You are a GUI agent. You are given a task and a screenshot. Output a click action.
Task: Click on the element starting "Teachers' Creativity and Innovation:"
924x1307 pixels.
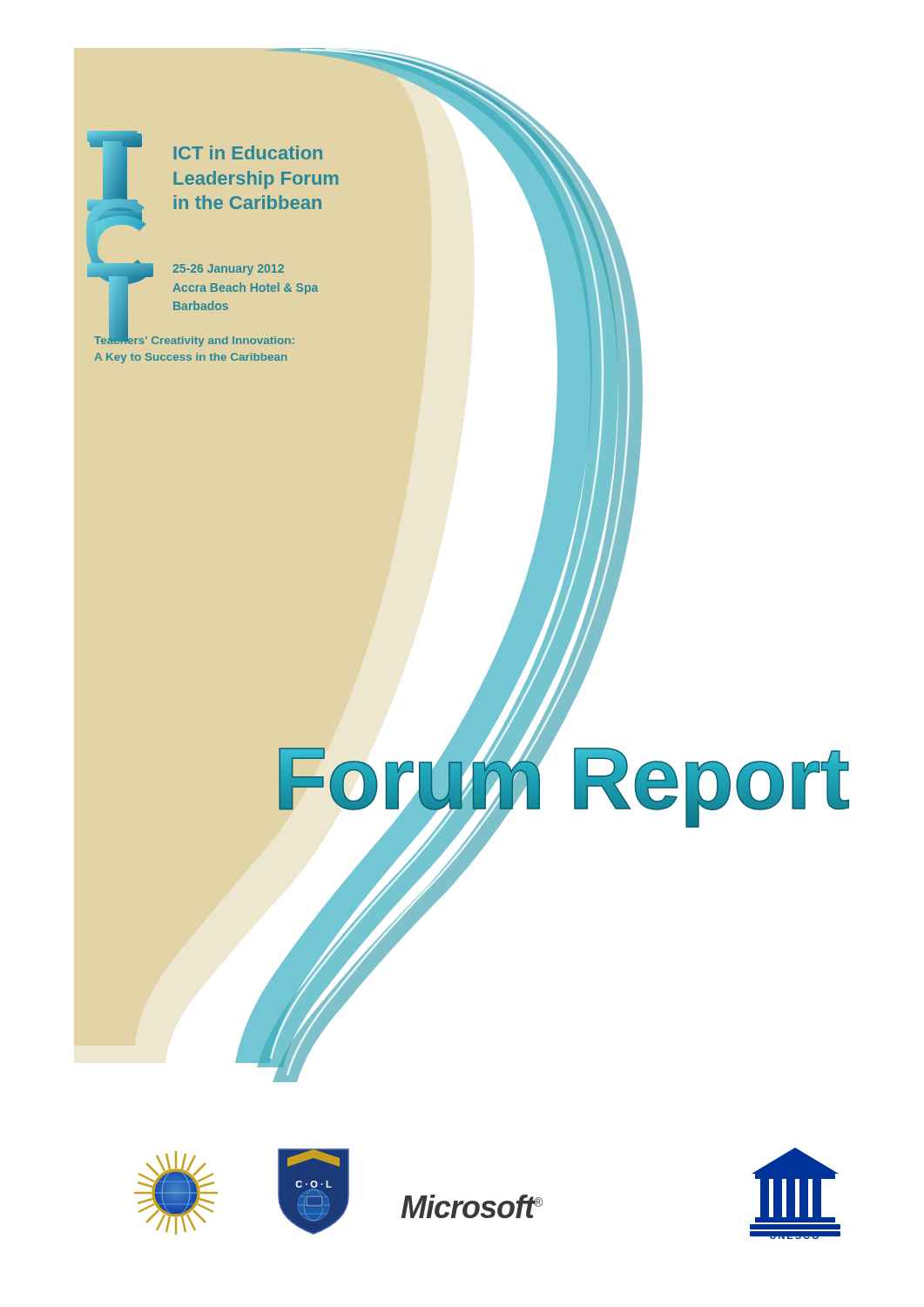(x=195, y=349)
